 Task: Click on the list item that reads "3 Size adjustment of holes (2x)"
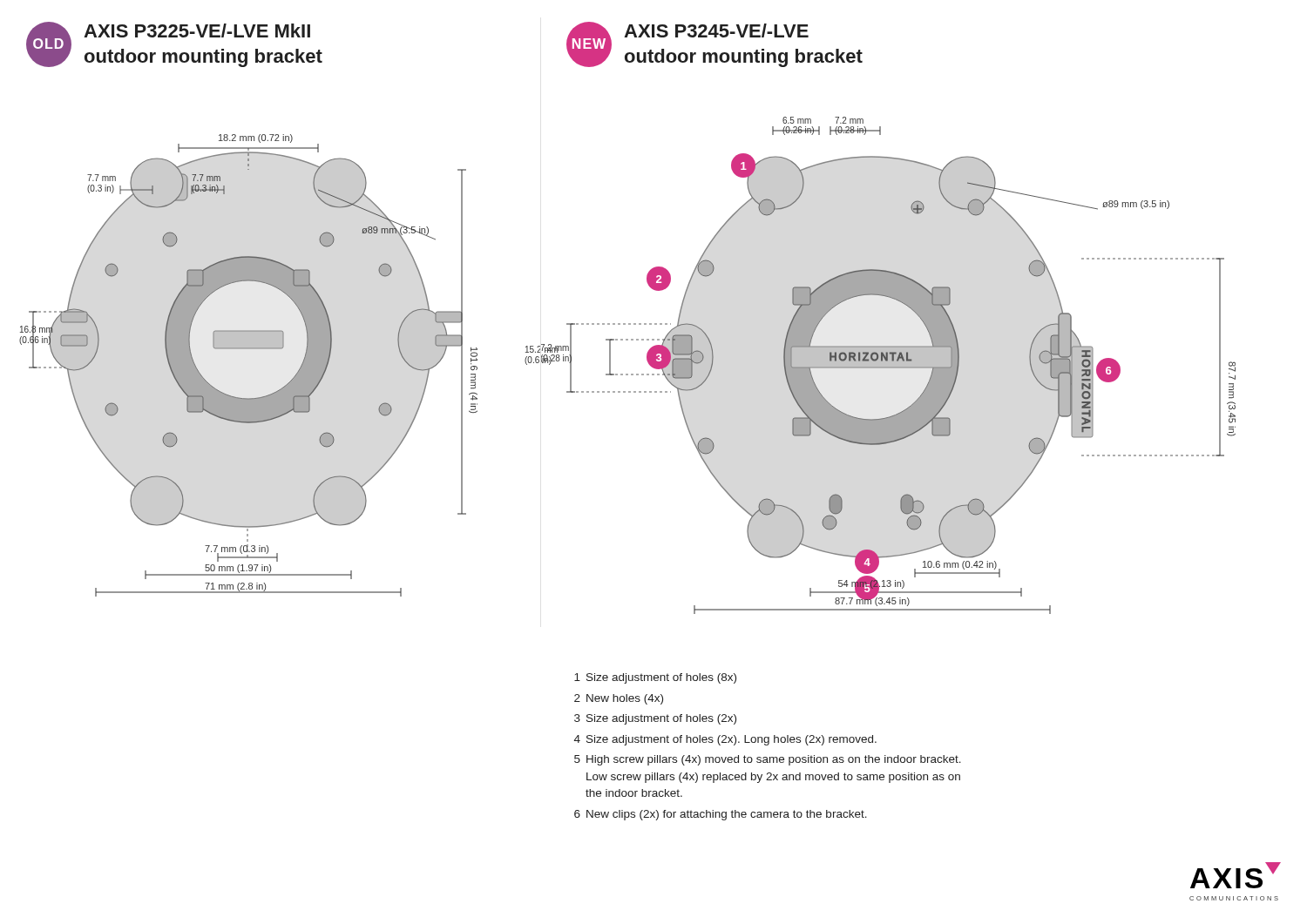click(x=652, y=718)
